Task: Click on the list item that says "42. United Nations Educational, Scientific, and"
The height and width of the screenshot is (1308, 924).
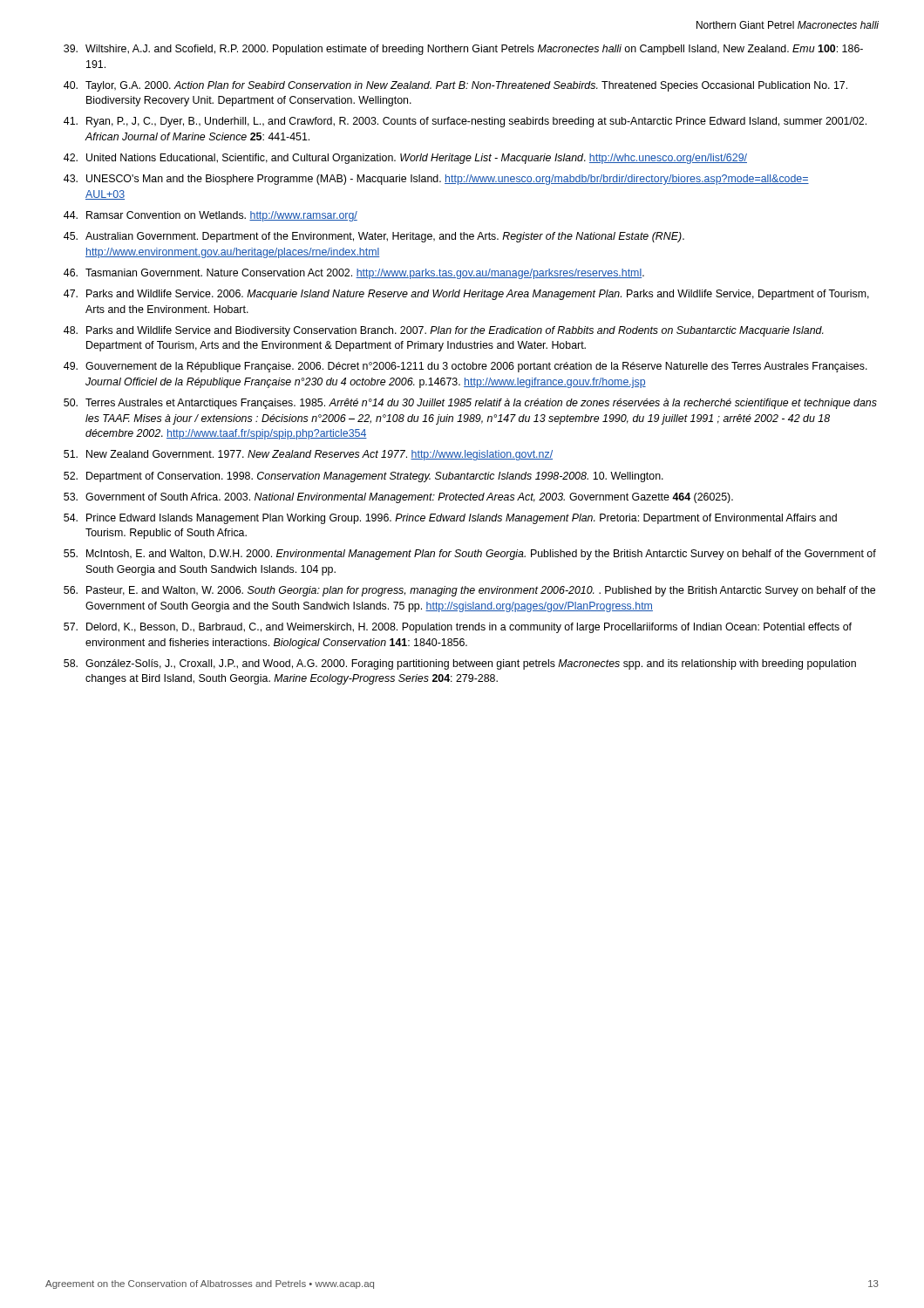Action: click(x=462, y=159)
